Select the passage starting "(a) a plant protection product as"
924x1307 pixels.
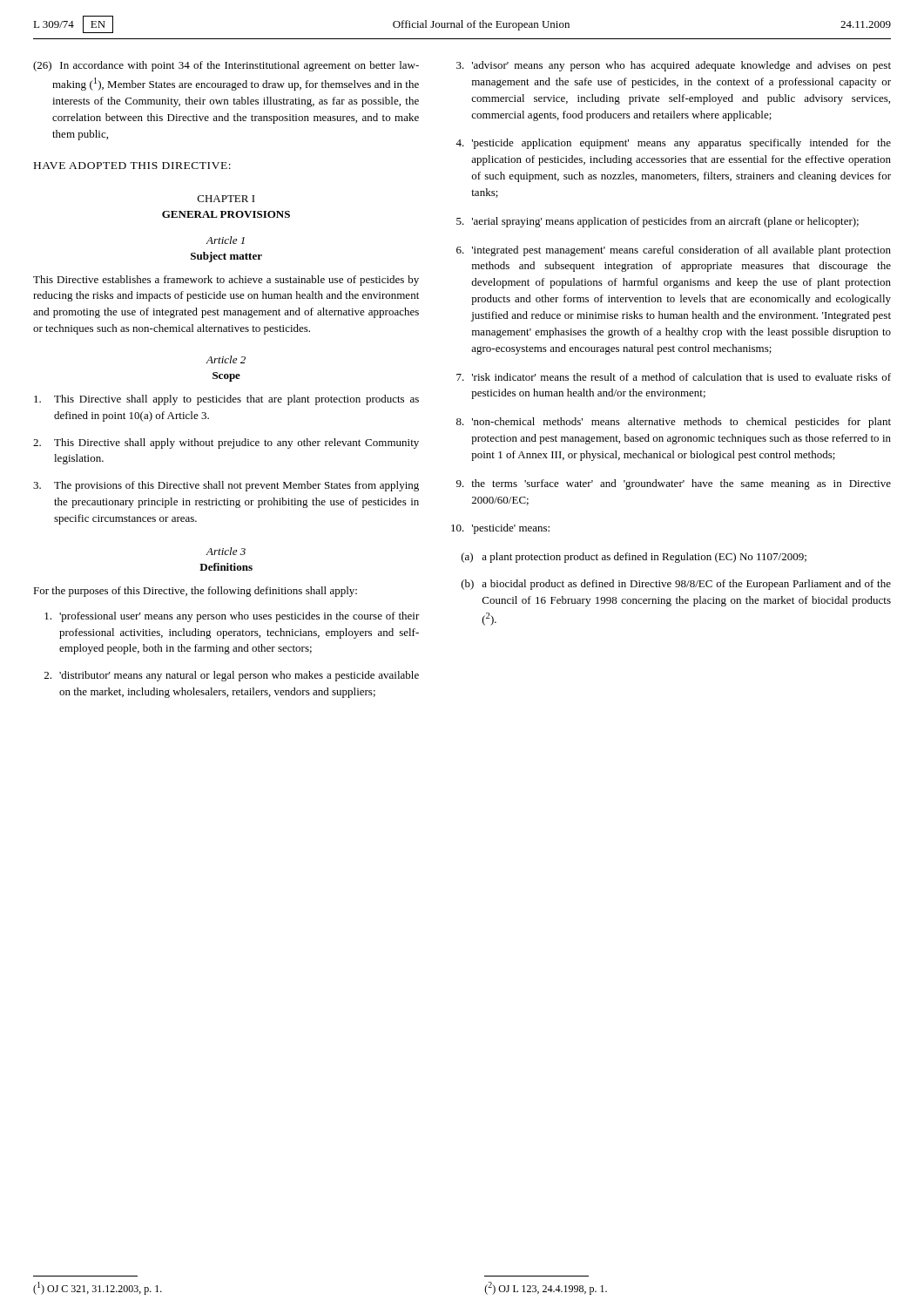pyautogui.click(x=676, y=557)
